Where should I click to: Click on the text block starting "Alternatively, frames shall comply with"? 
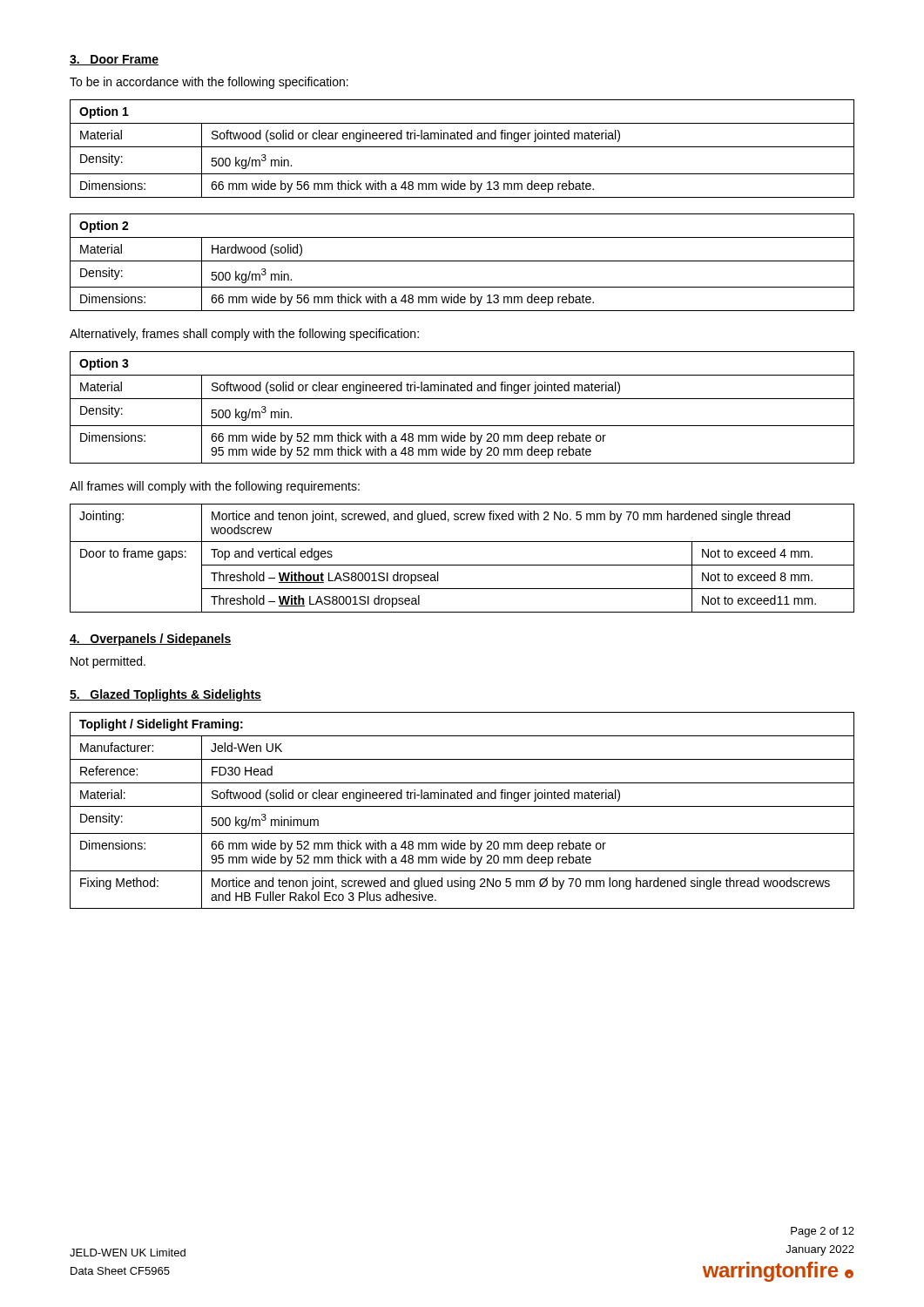(245, 334)
